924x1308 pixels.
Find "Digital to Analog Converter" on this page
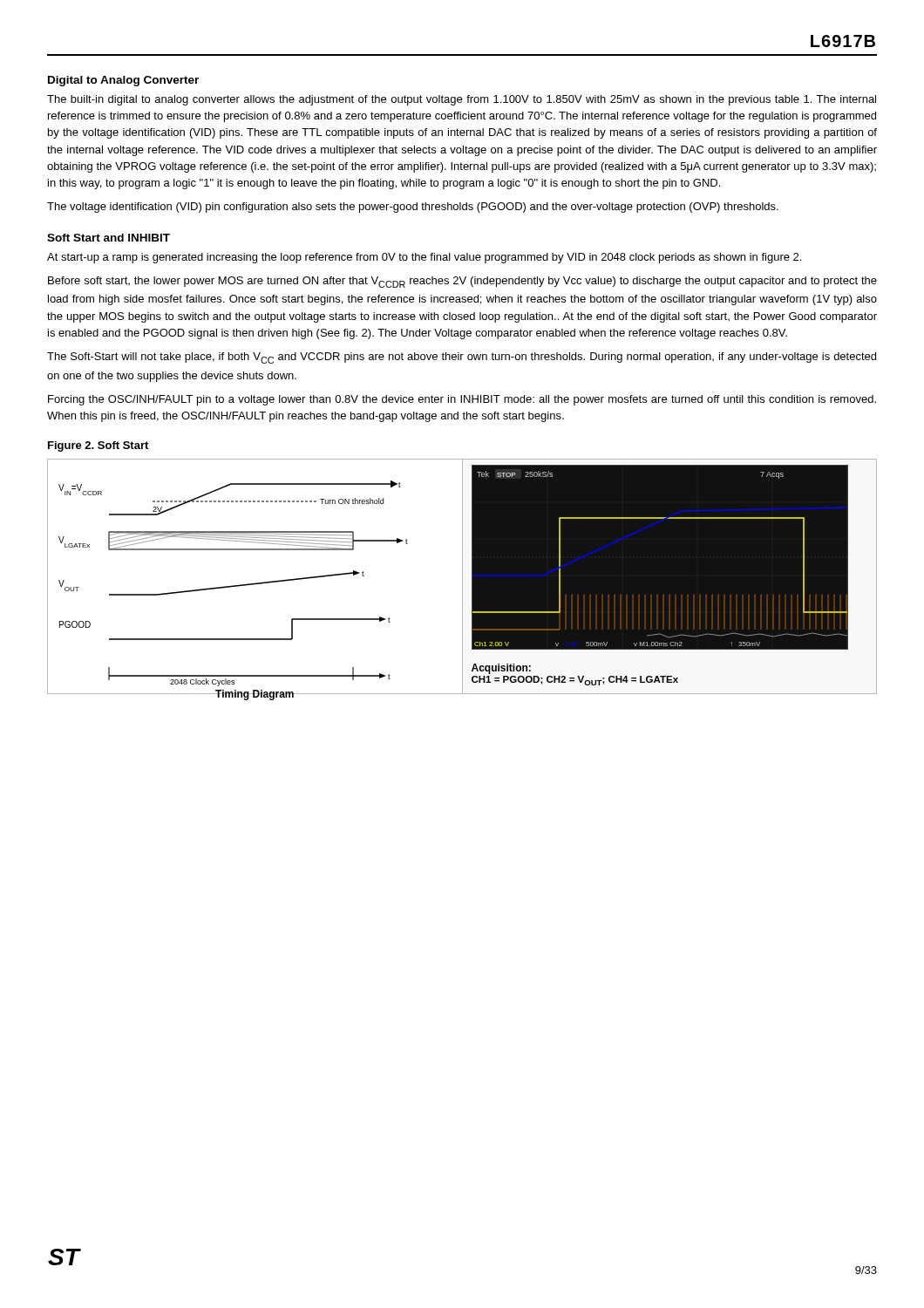tap(123, 80)
